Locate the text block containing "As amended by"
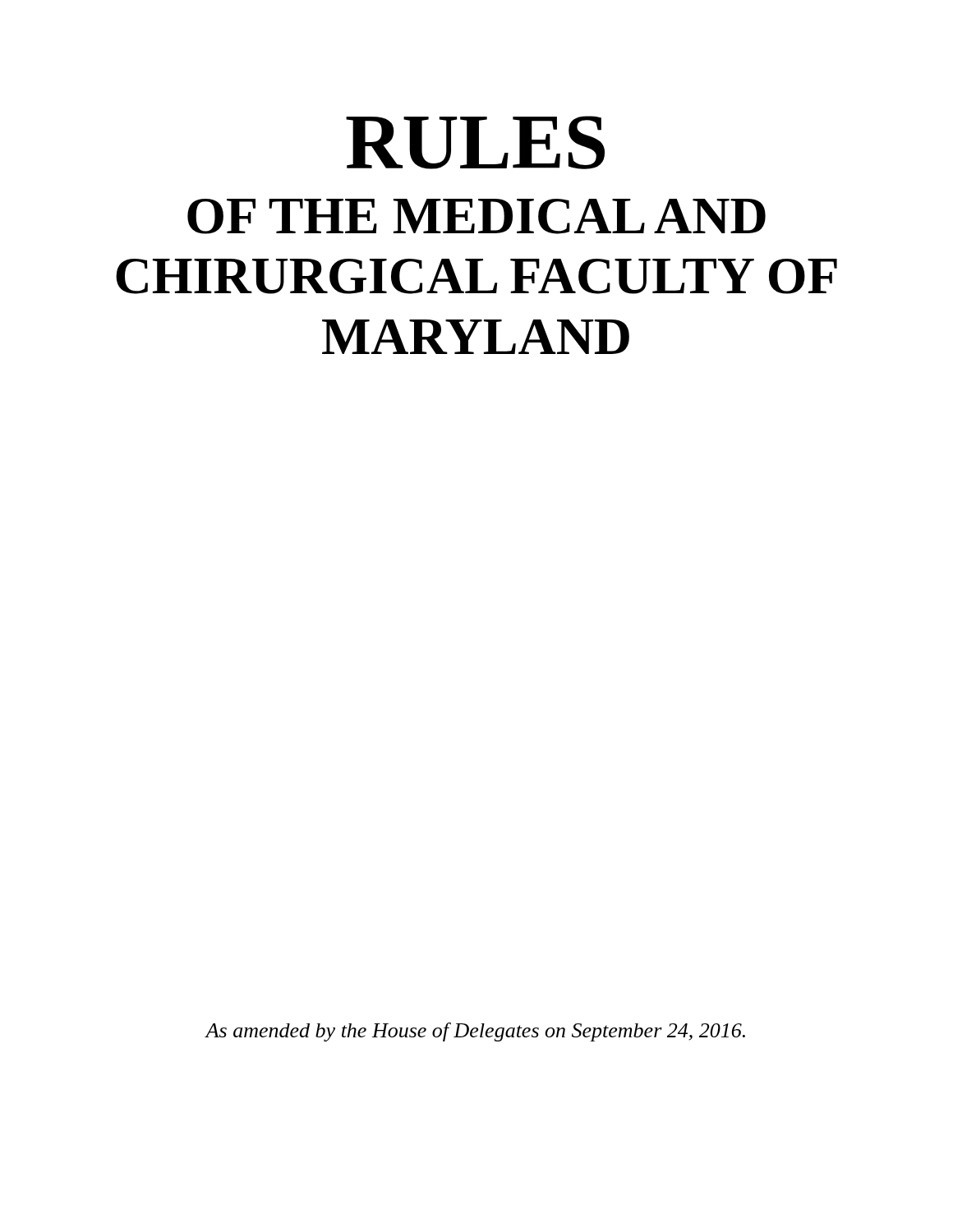The image size is (953, 1232). [x=476, y=1030]
